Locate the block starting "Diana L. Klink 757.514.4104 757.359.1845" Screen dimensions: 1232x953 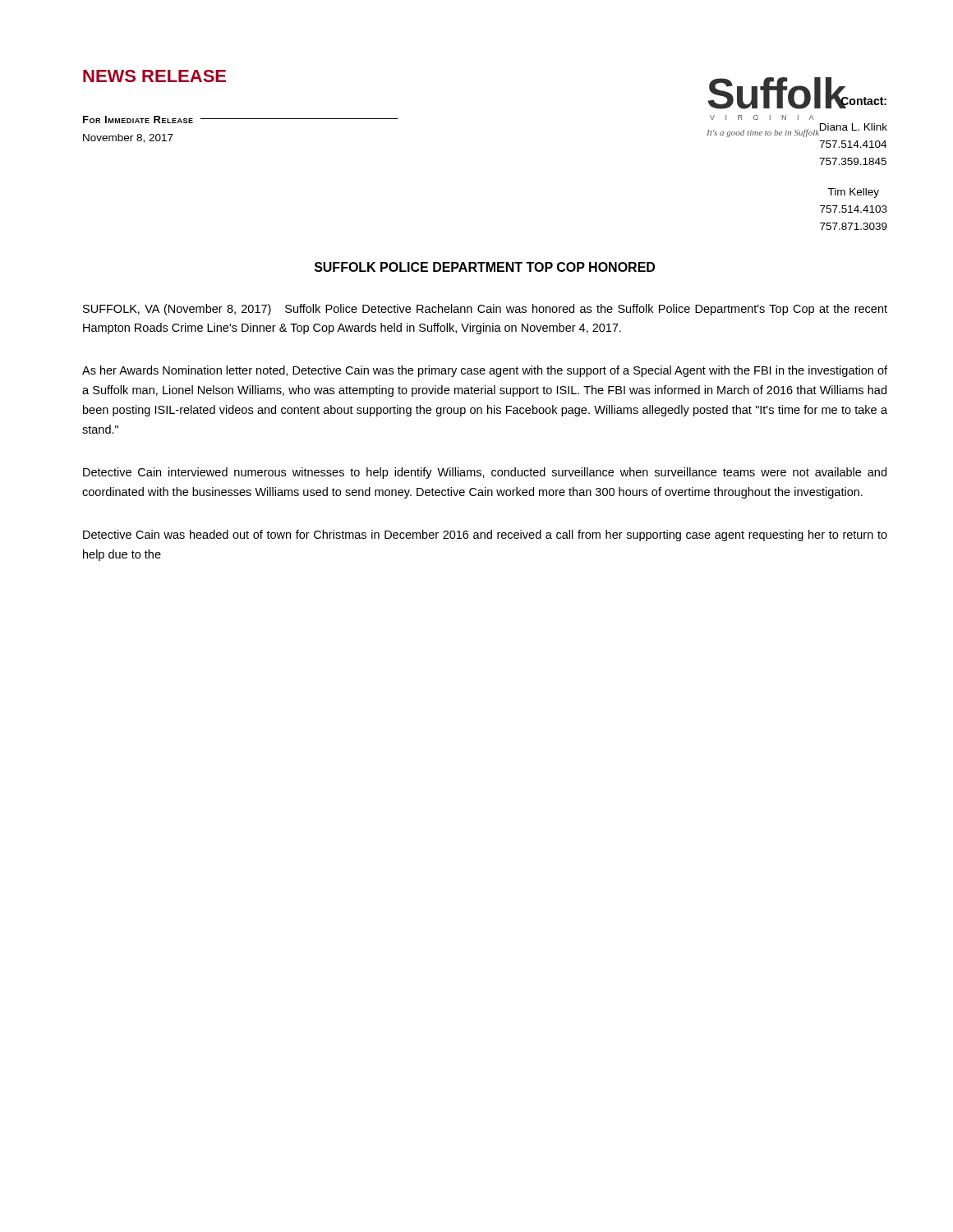coord(853,144)
